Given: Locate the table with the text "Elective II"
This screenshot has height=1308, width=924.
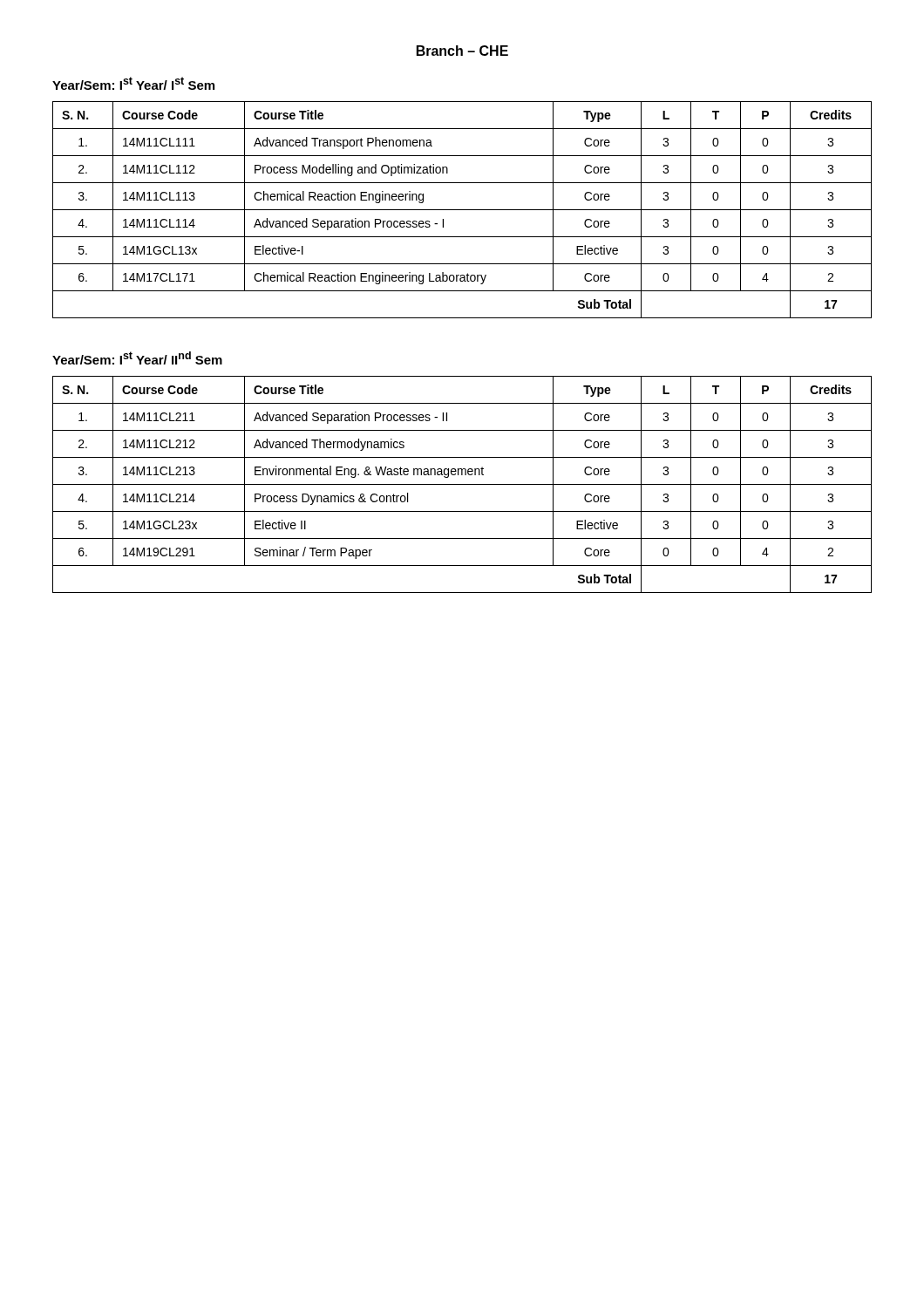Looking at the screenshot, I should [462, 484].
